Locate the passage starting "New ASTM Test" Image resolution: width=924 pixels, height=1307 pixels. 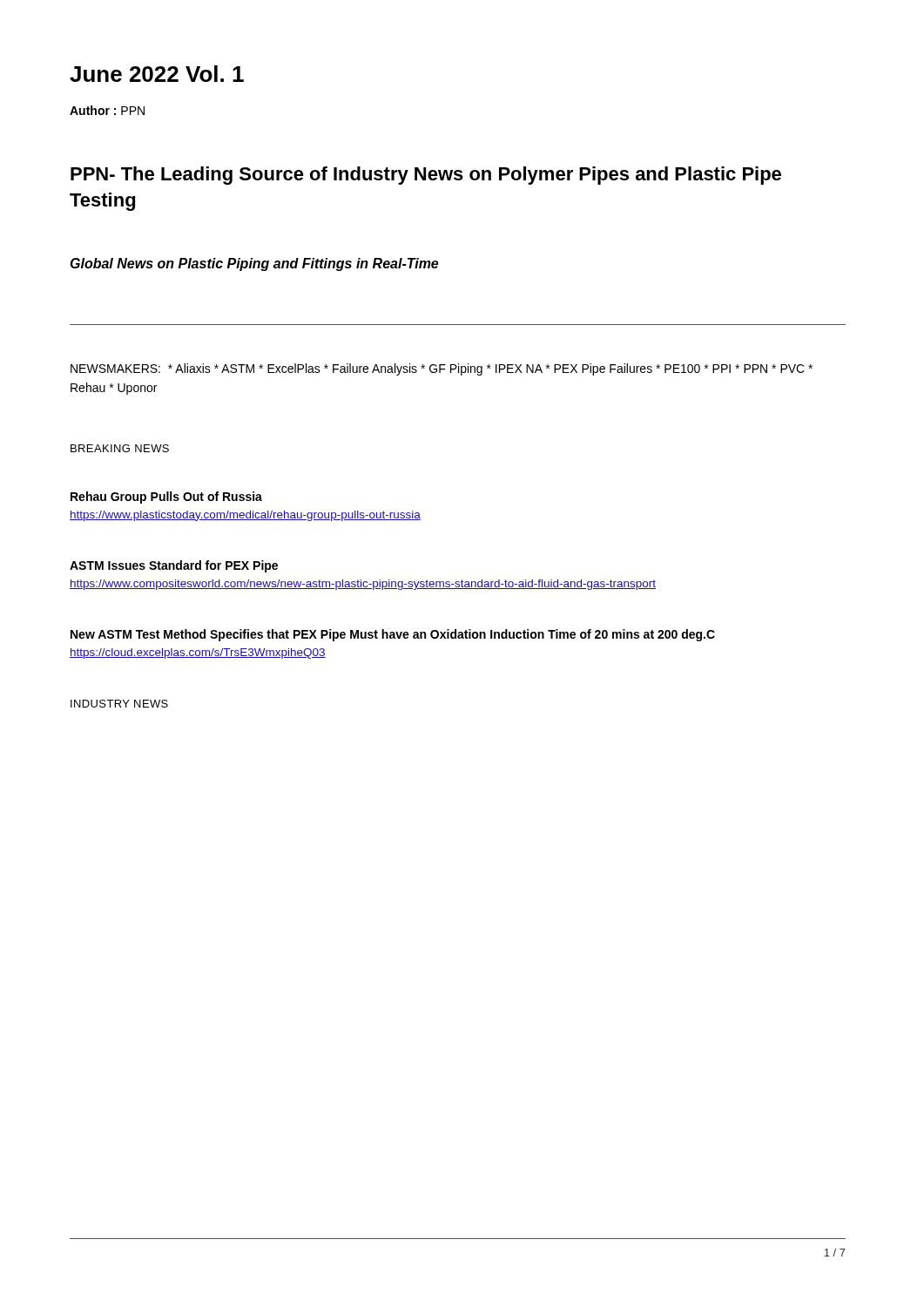pyautogui.click(x=458, y=645)
